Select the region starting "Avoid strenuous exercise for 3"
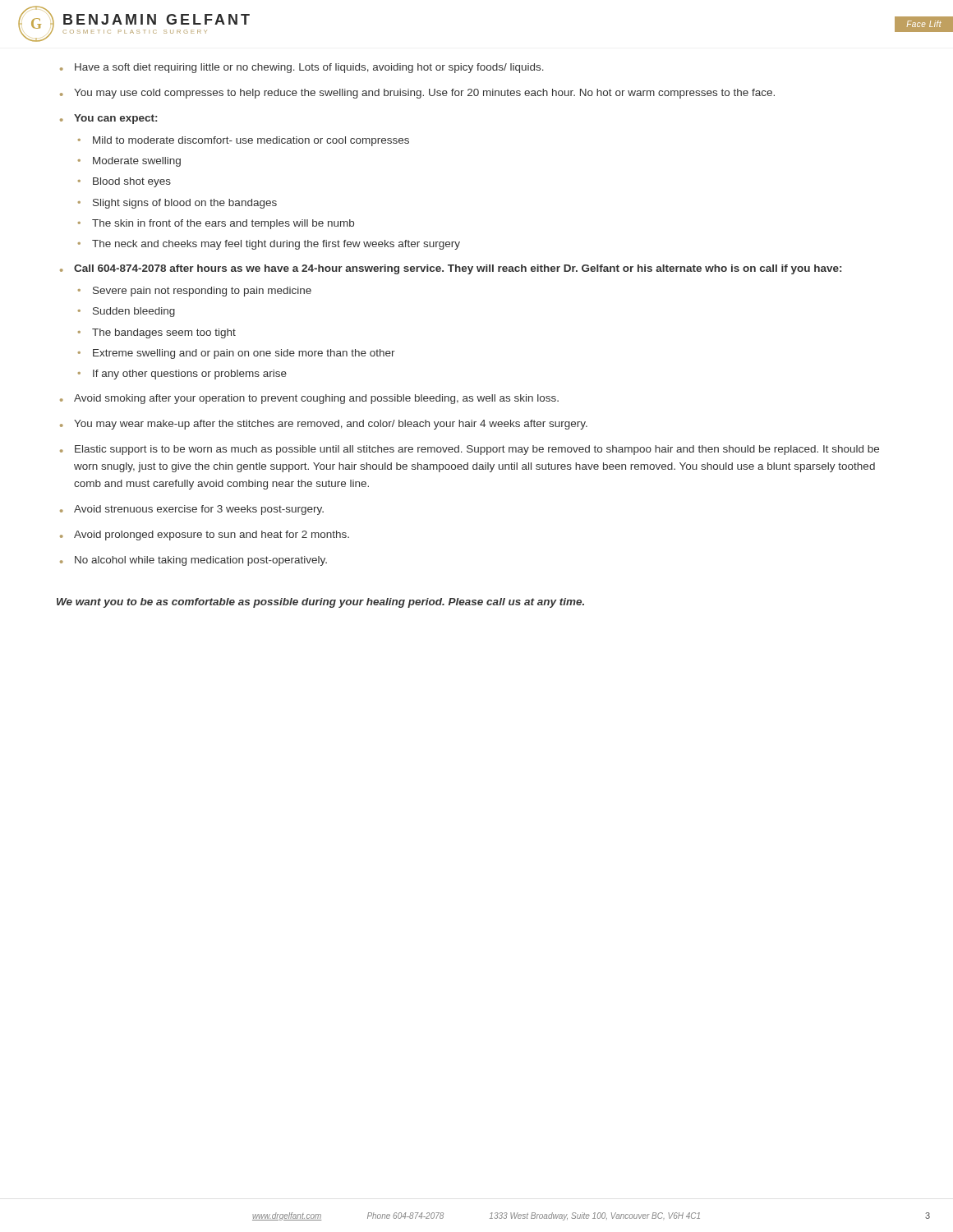This screenshot has height=1232, width=953. (199, 509)
